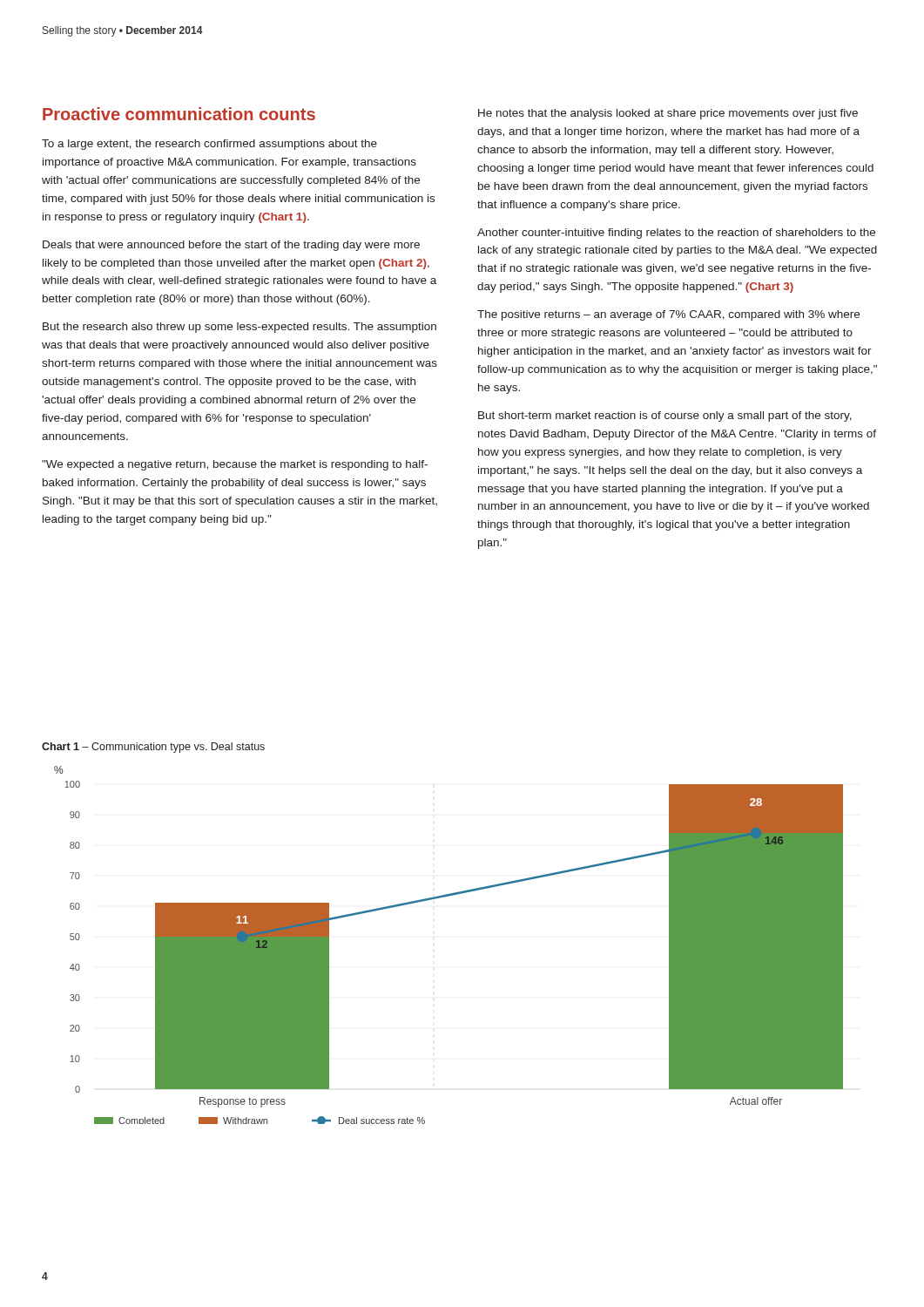Click the passage that begins "But the research also threw up some"
The image size is (924, 1307).
click(240, 382)
